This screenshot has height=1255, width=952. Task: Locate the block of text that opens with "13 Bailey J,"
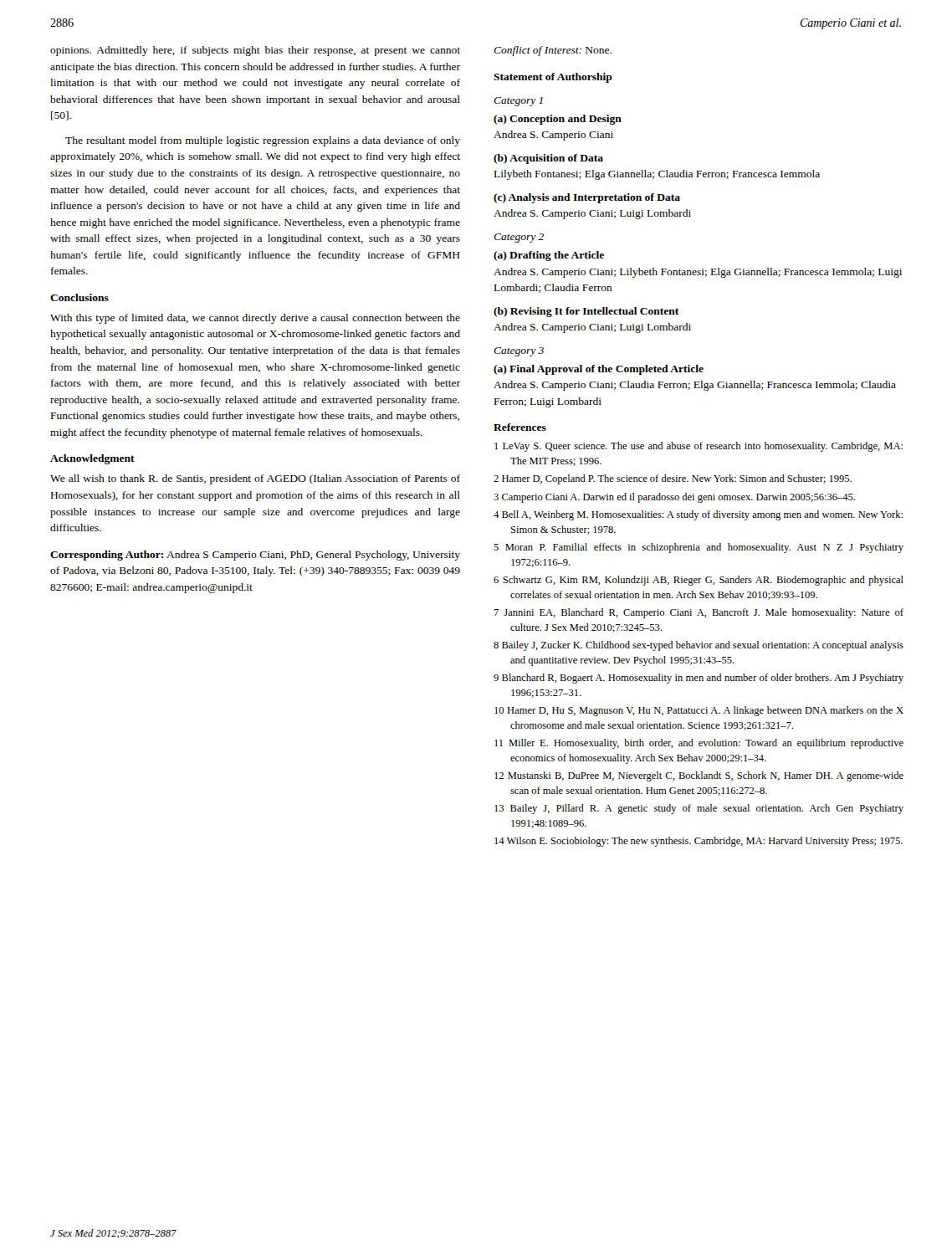click(x=699, y=816)
